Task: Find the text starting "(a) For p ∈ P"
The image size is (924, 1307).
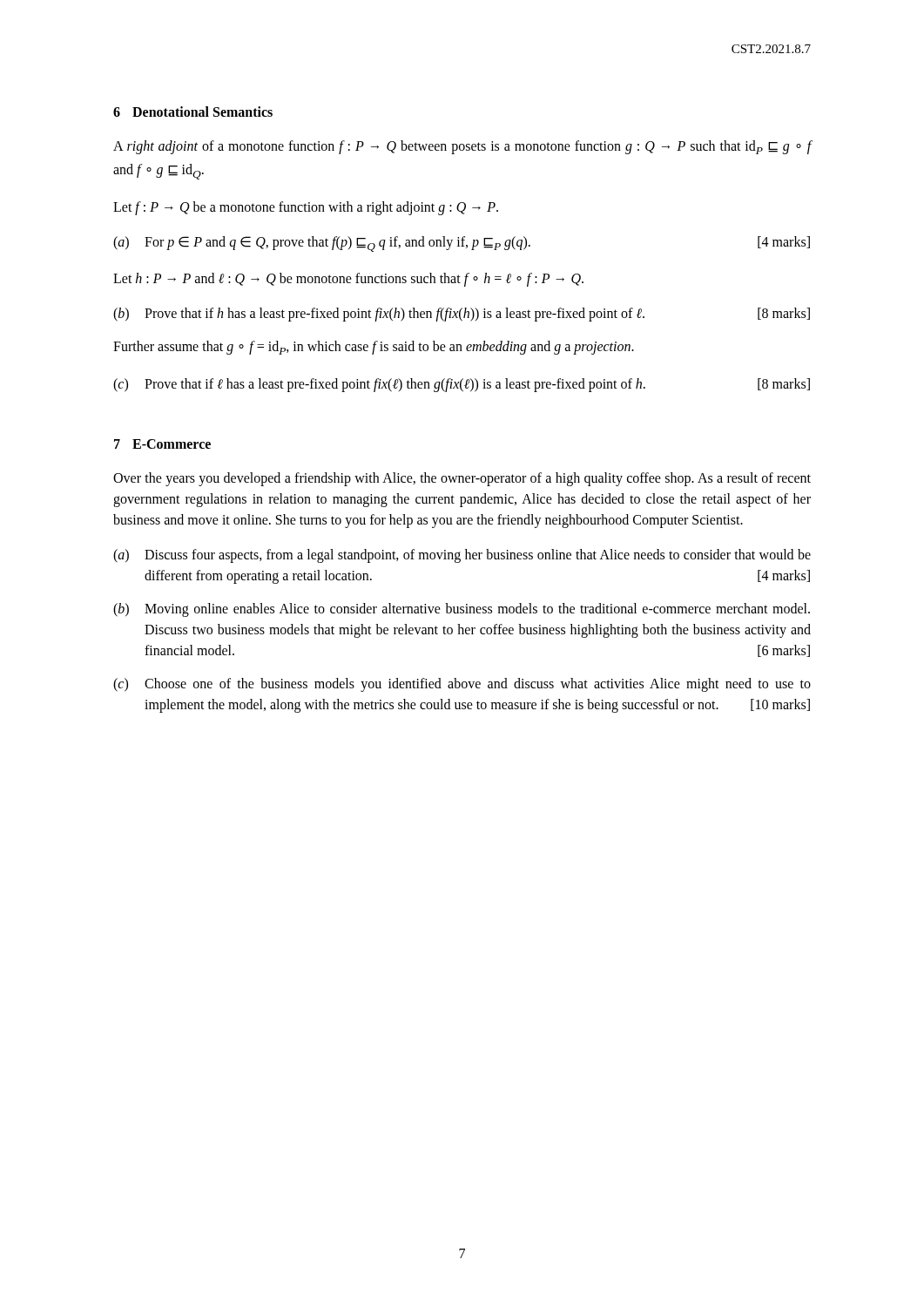Action: tap(462, 244)
